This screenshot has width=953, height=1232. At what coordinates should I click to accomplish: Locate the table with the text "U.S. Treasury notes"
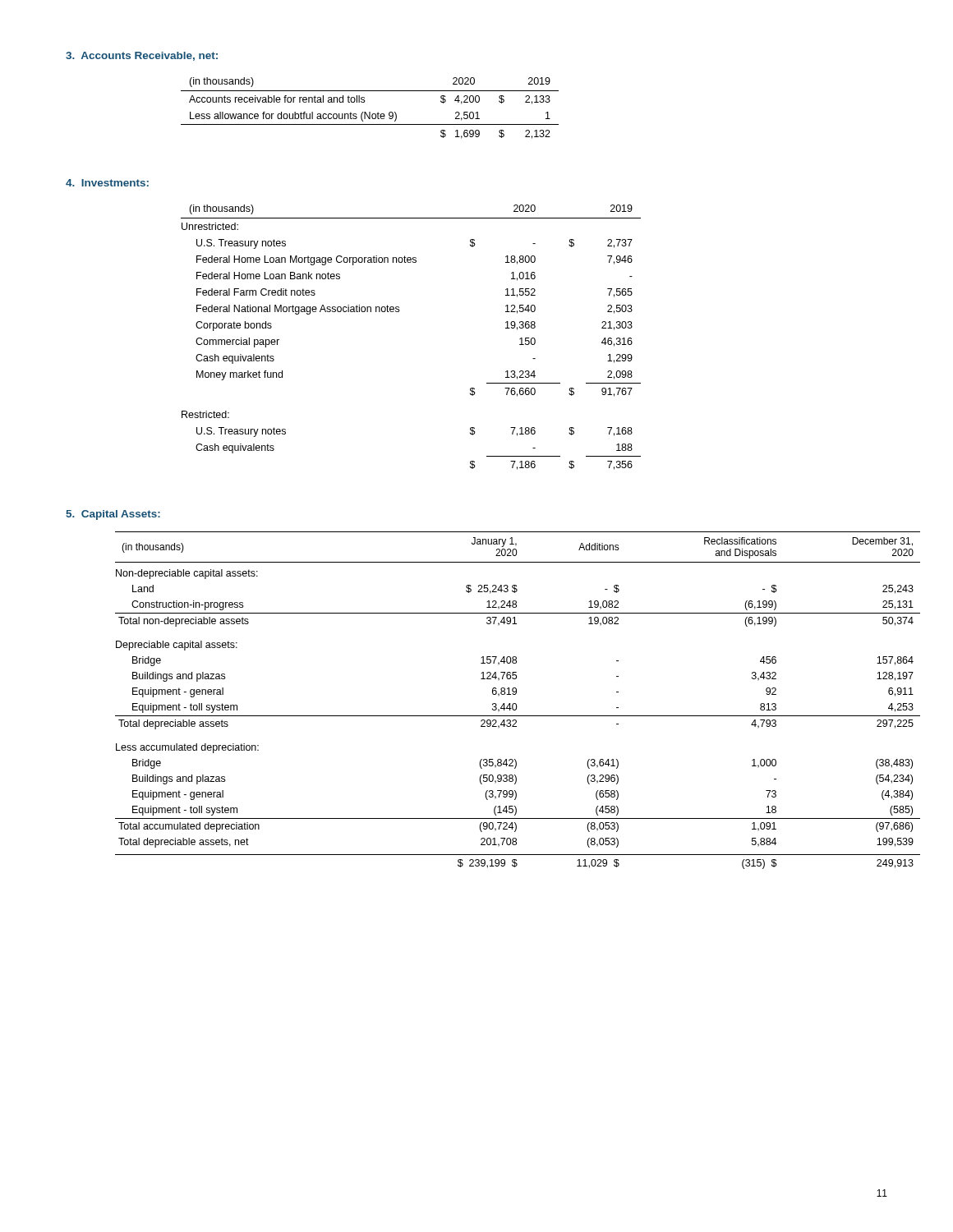[476, 337]
